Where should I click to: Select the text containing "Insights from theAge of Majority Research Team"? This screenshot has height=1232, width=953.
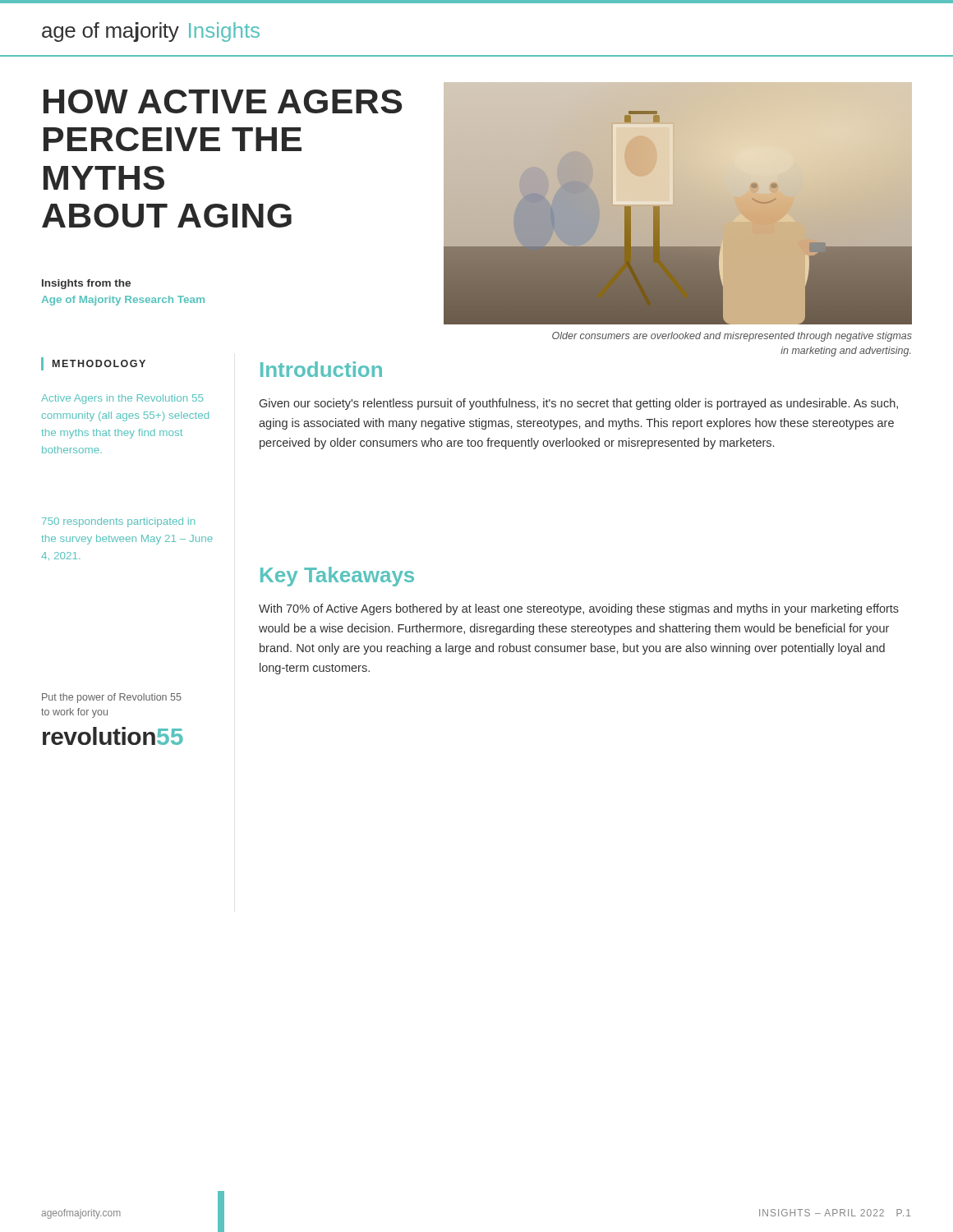pyautogui.click(x=131, y=292)
